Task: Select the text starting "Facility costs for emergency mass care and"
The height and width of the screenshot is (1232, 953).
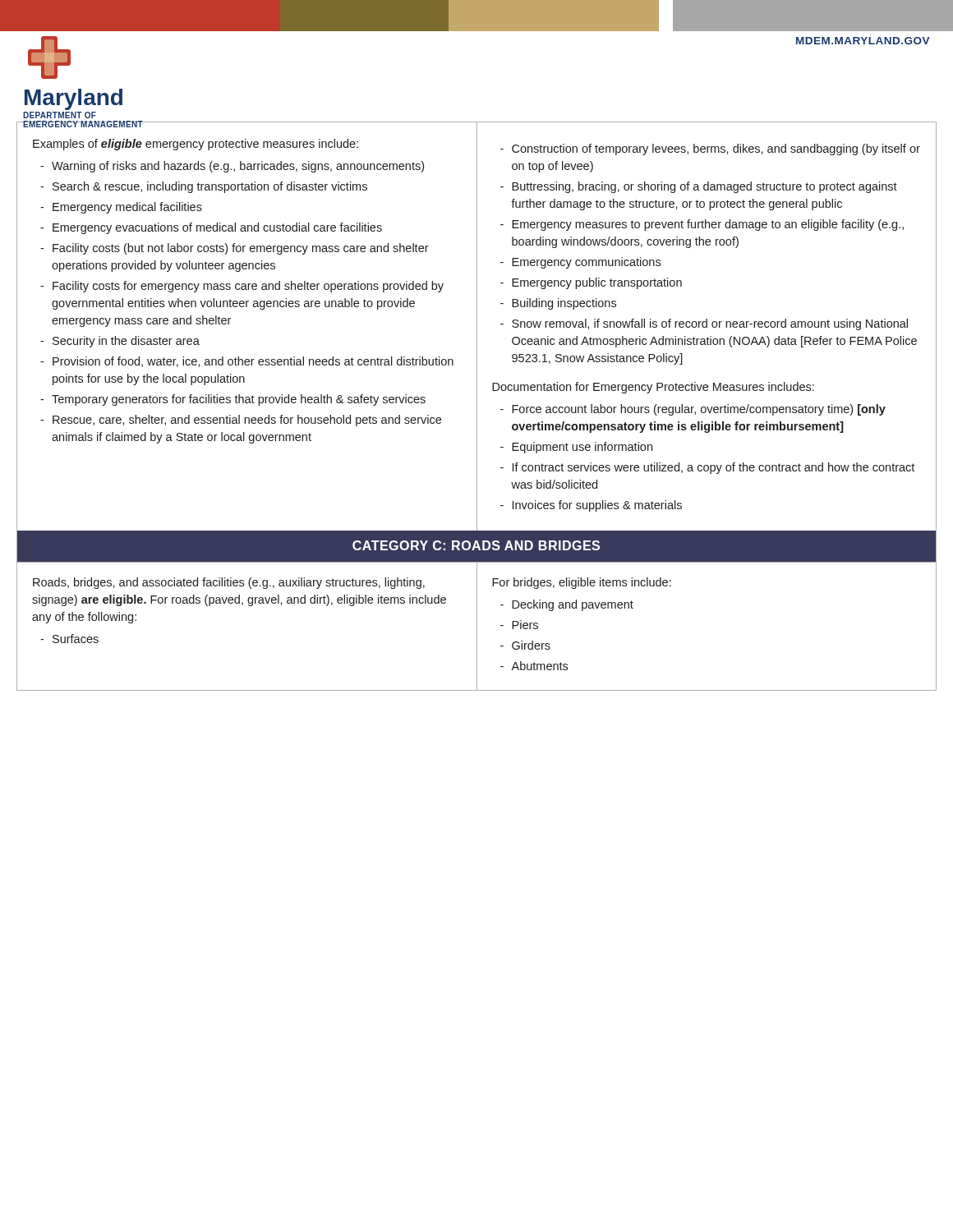Action: click(x=248, y=303)
